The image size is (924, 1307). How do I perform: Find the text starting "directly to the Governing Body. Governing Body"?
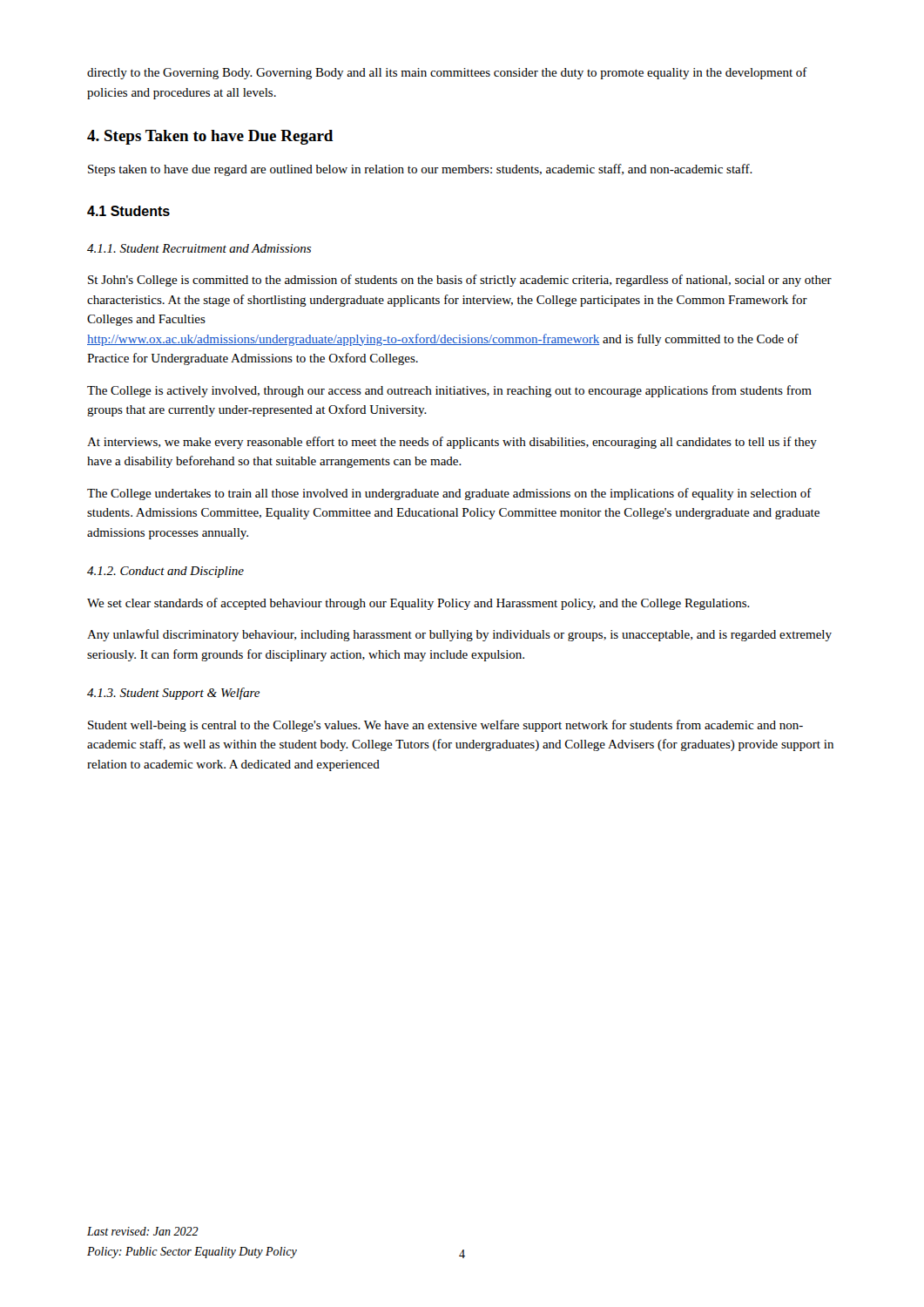pyautogui.click(x=462, y=82)
